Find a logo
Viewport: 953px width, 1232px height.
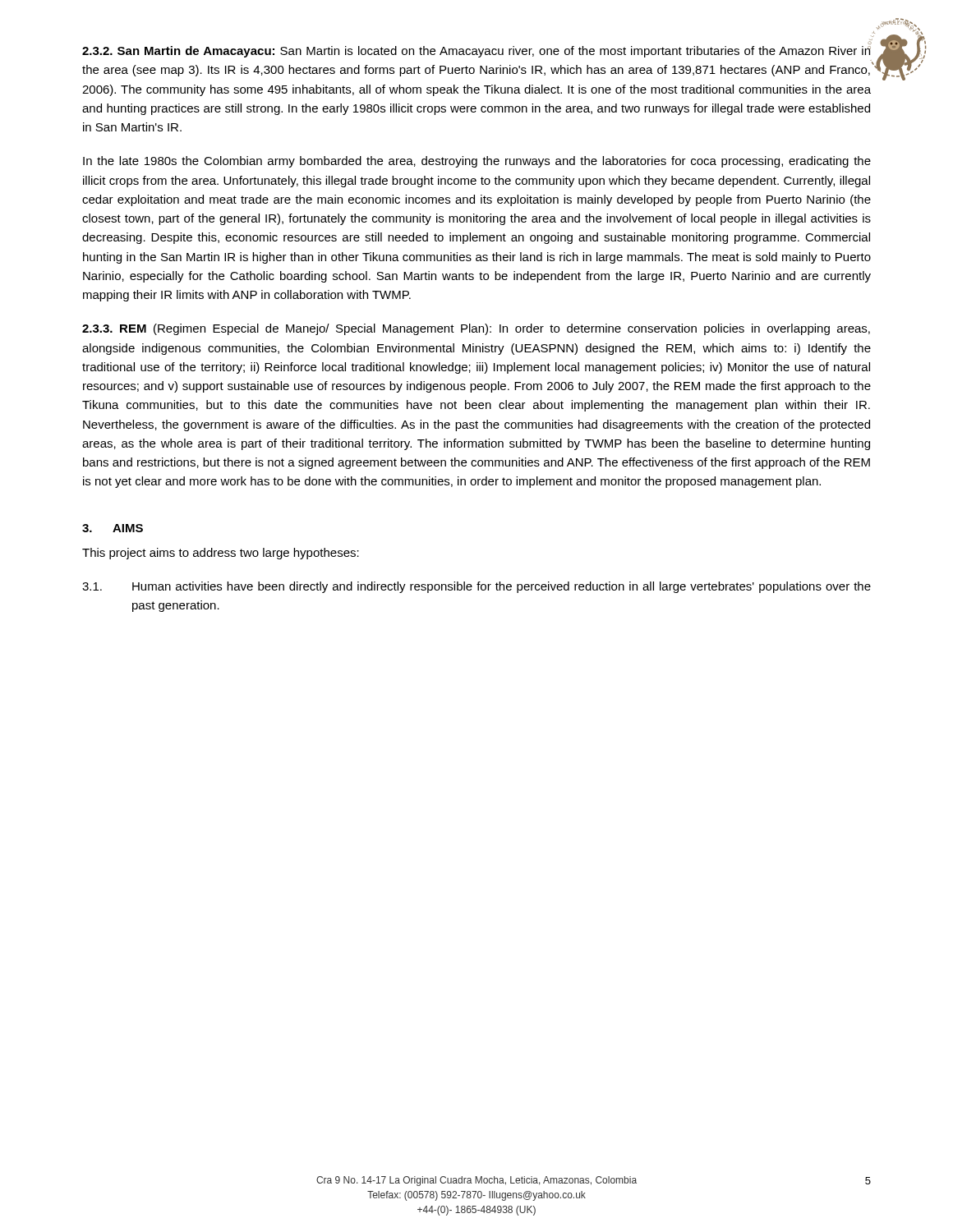coord(895,48)
